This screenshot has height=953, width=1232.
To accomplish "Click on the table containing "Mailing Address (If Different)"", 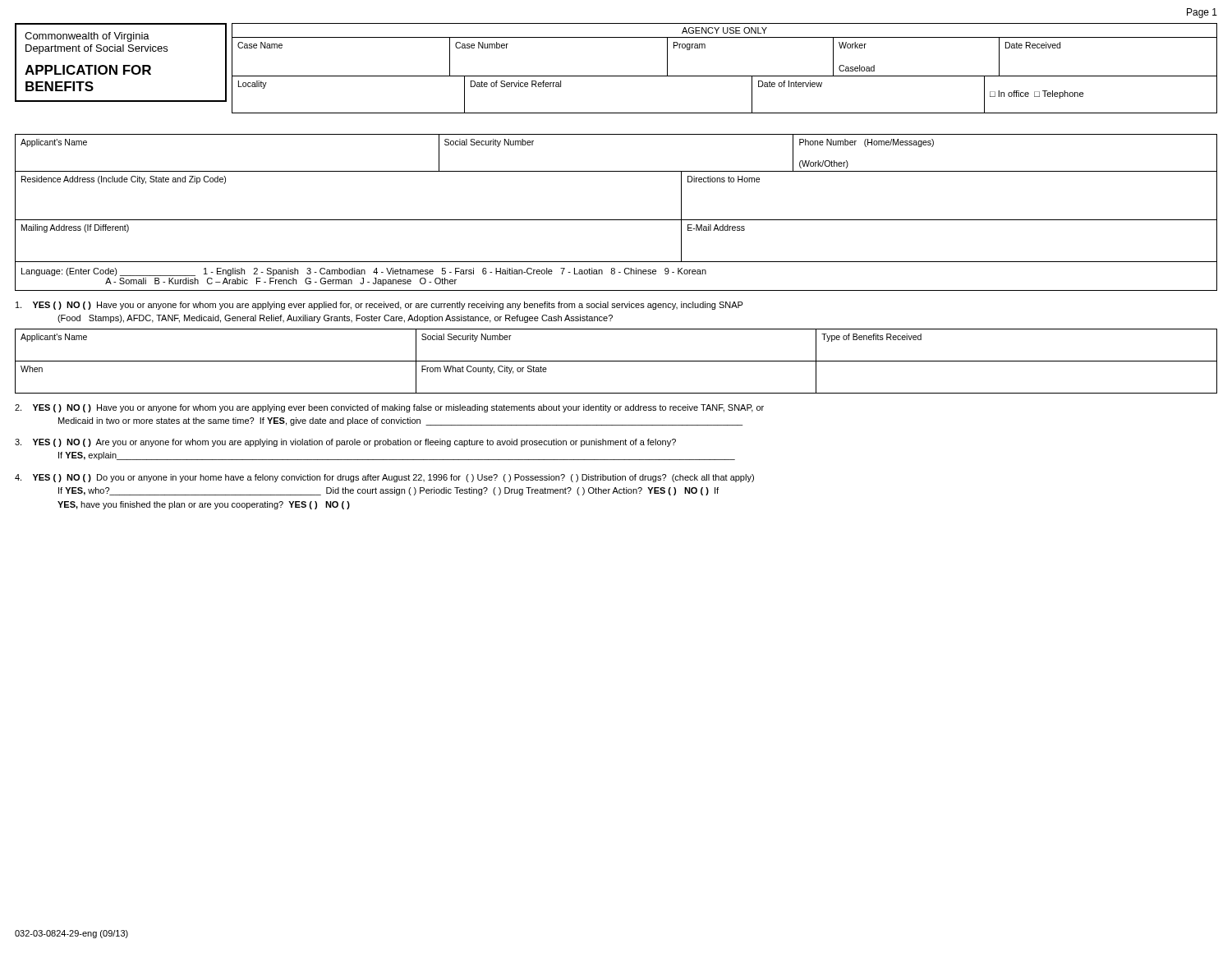I will coord(616,240).
